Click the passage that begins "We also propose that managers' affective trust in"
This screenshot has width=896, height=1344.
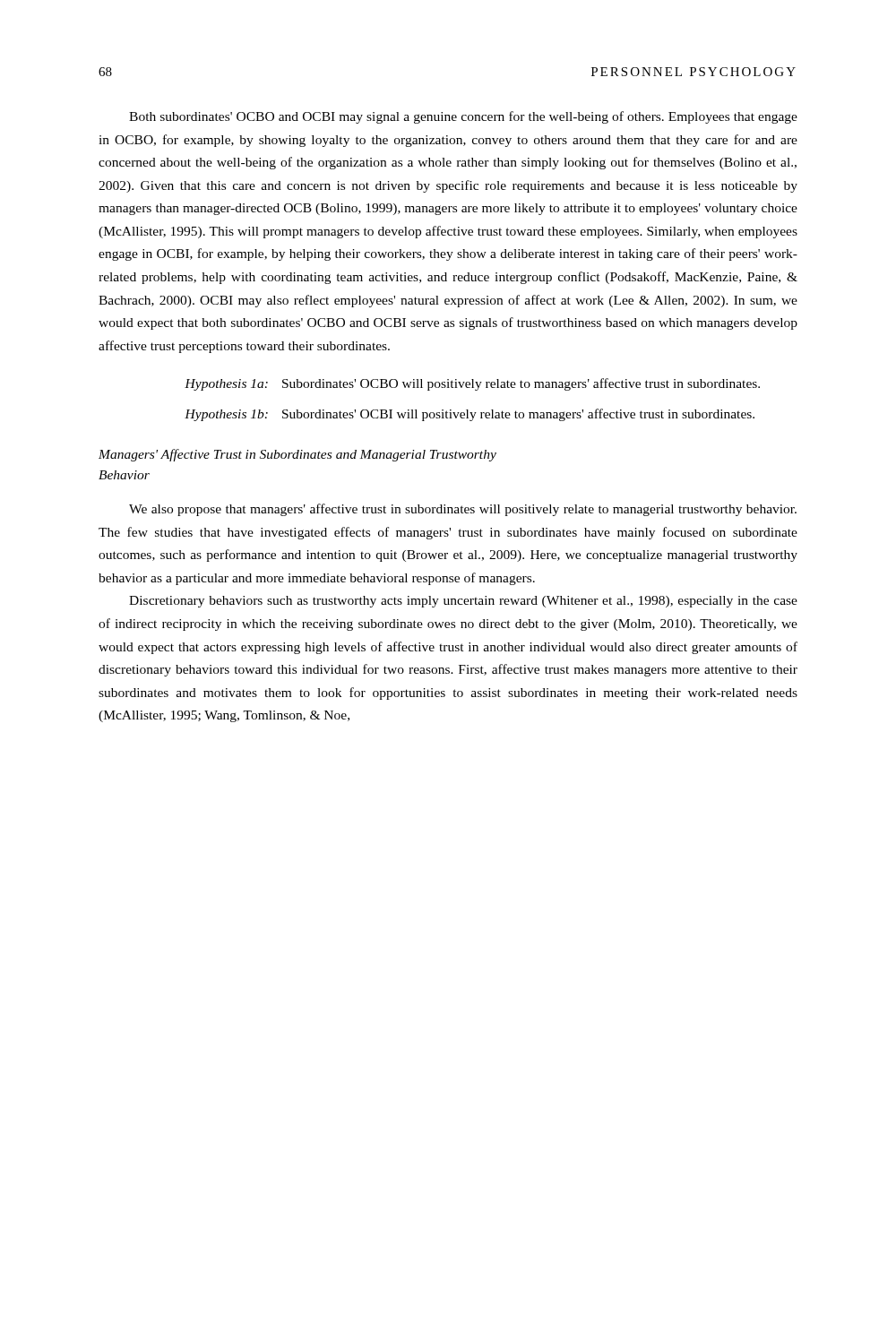[x=448, y=543]
